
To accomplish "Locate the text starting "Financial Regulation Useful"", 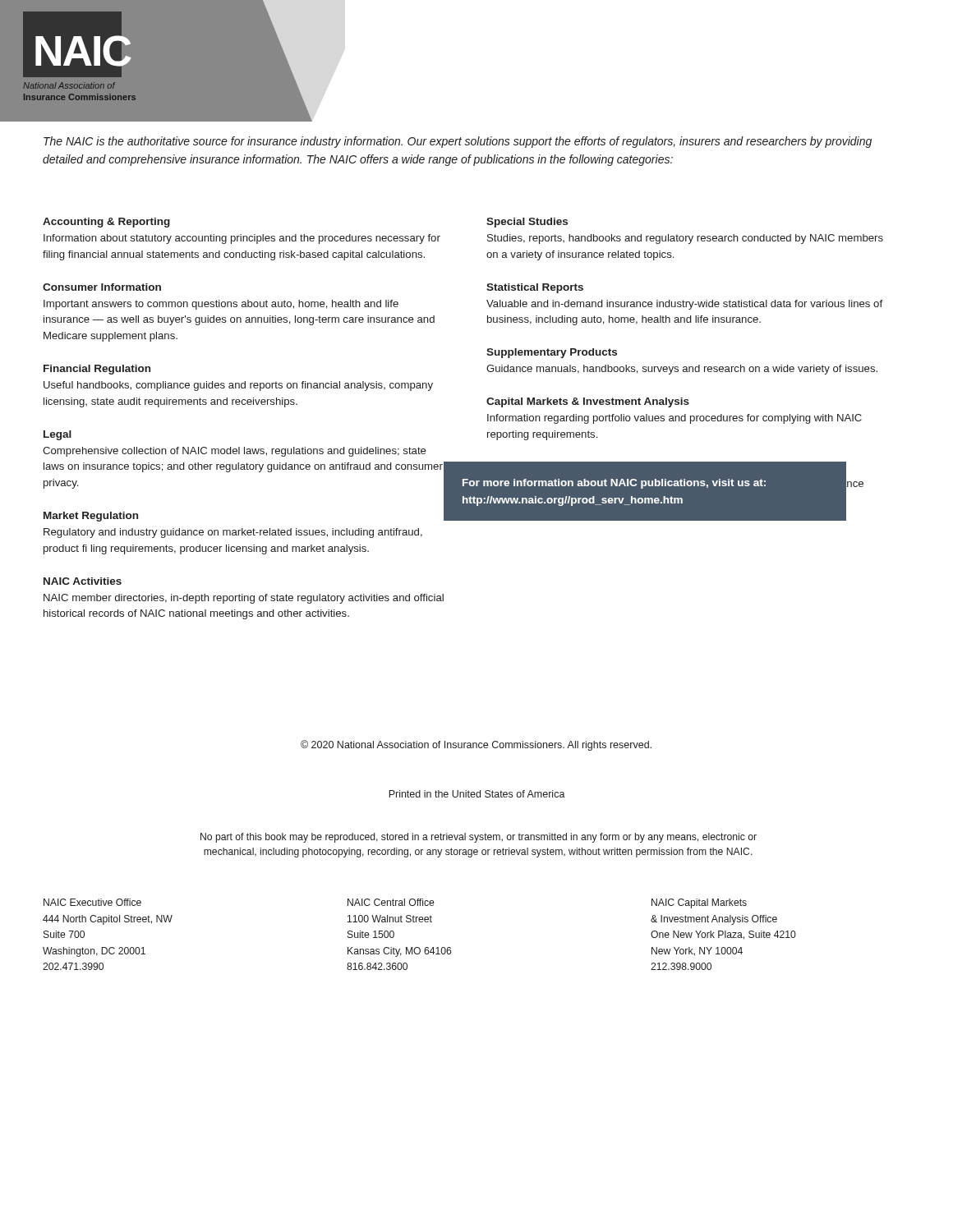I will coord(244,386).
